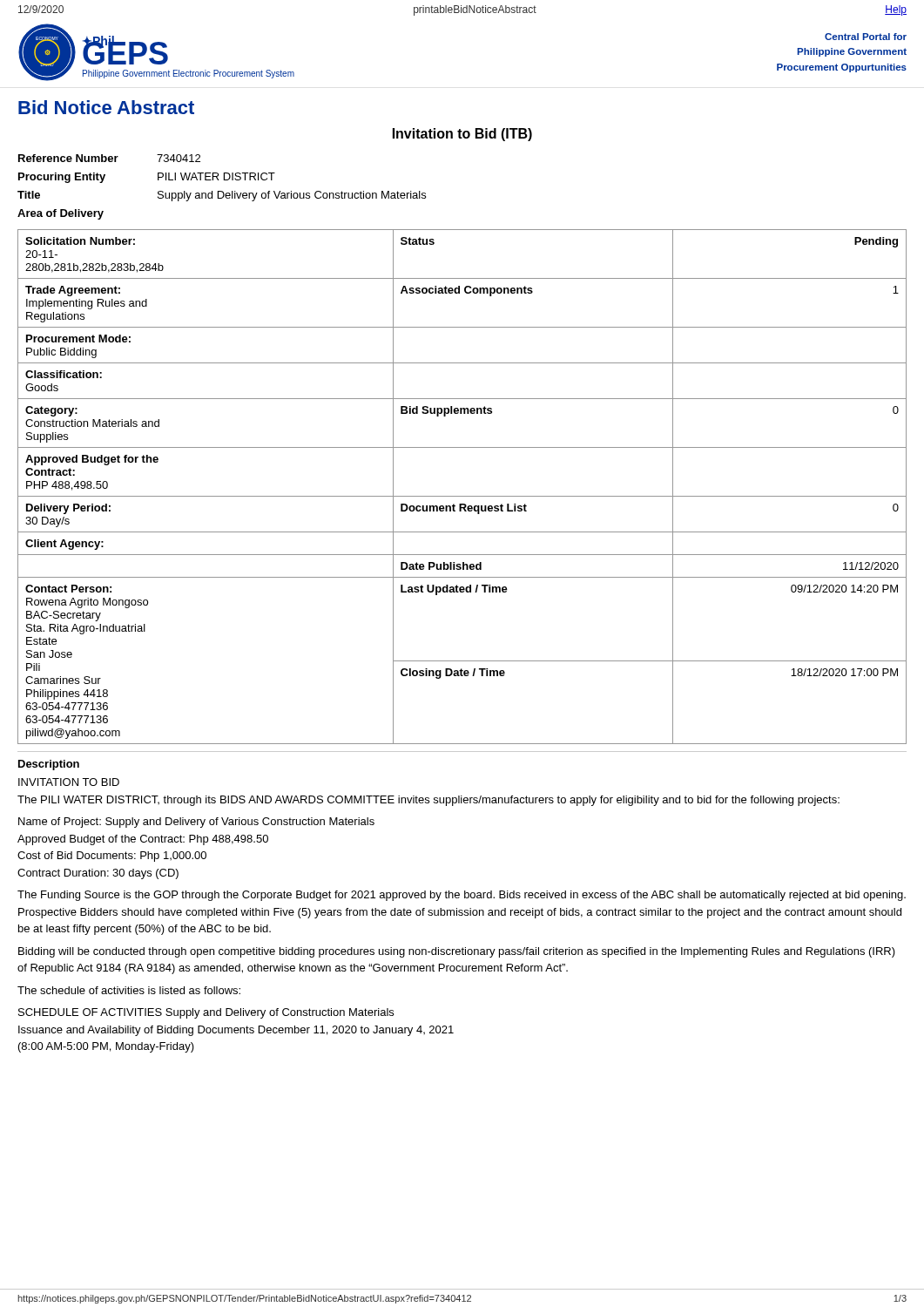
Task: Click a table
Action: (462, 487)
